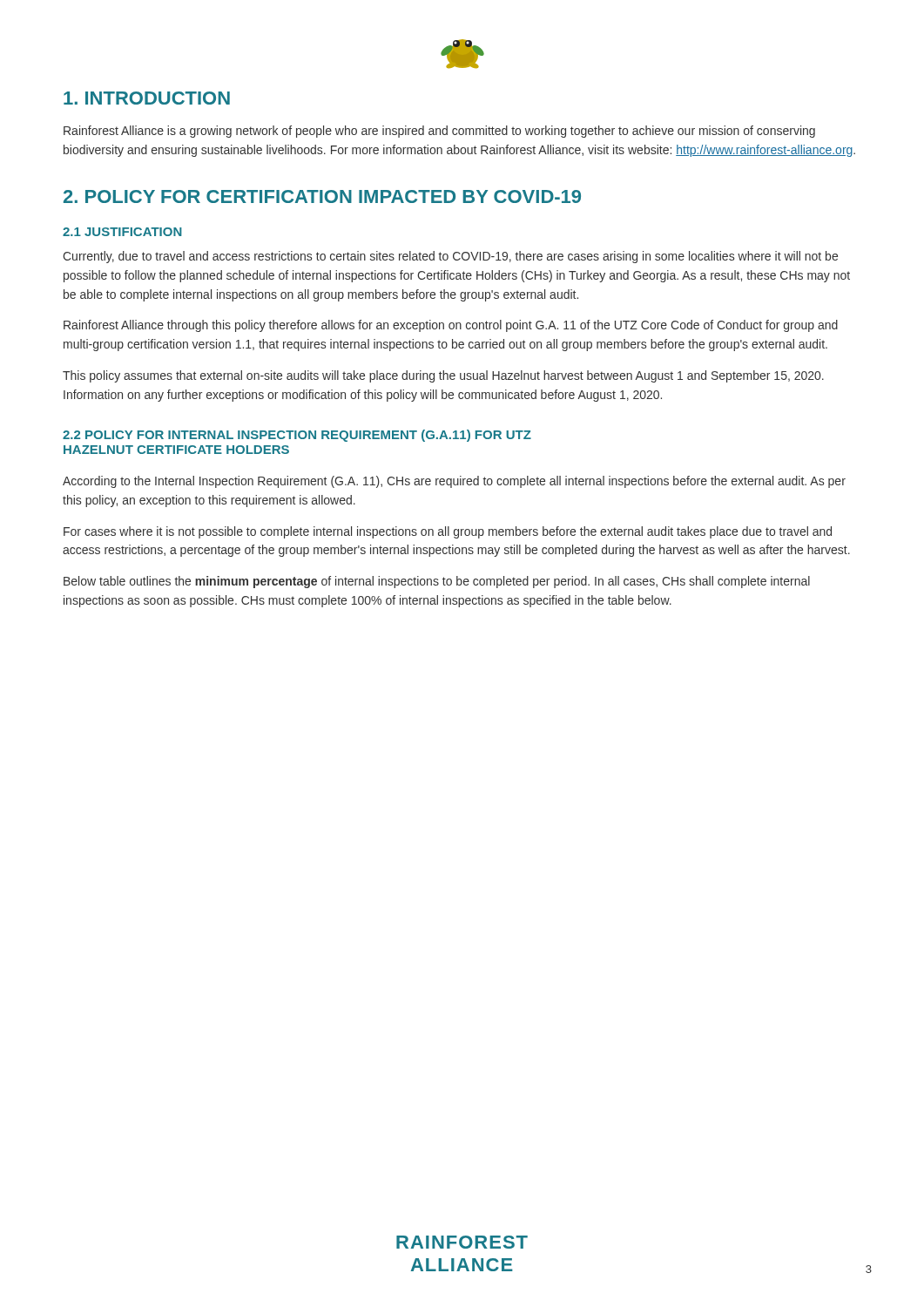
Task: Locate the section header that reads "2. POLICY FOR"
Action: coord(462,197)
